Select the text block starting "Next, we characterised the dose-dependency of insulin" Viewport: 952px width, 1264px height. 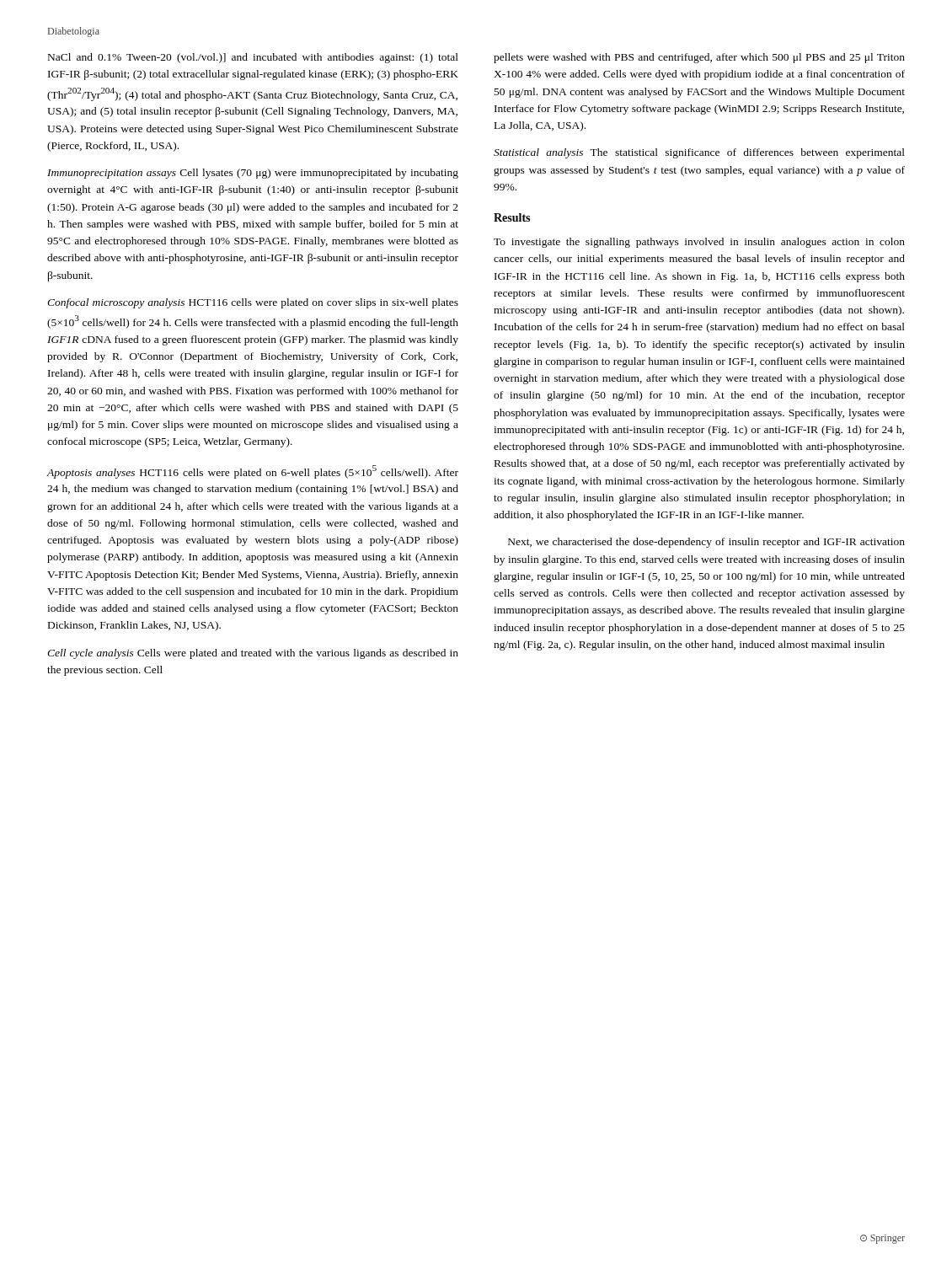click(699, 593)
